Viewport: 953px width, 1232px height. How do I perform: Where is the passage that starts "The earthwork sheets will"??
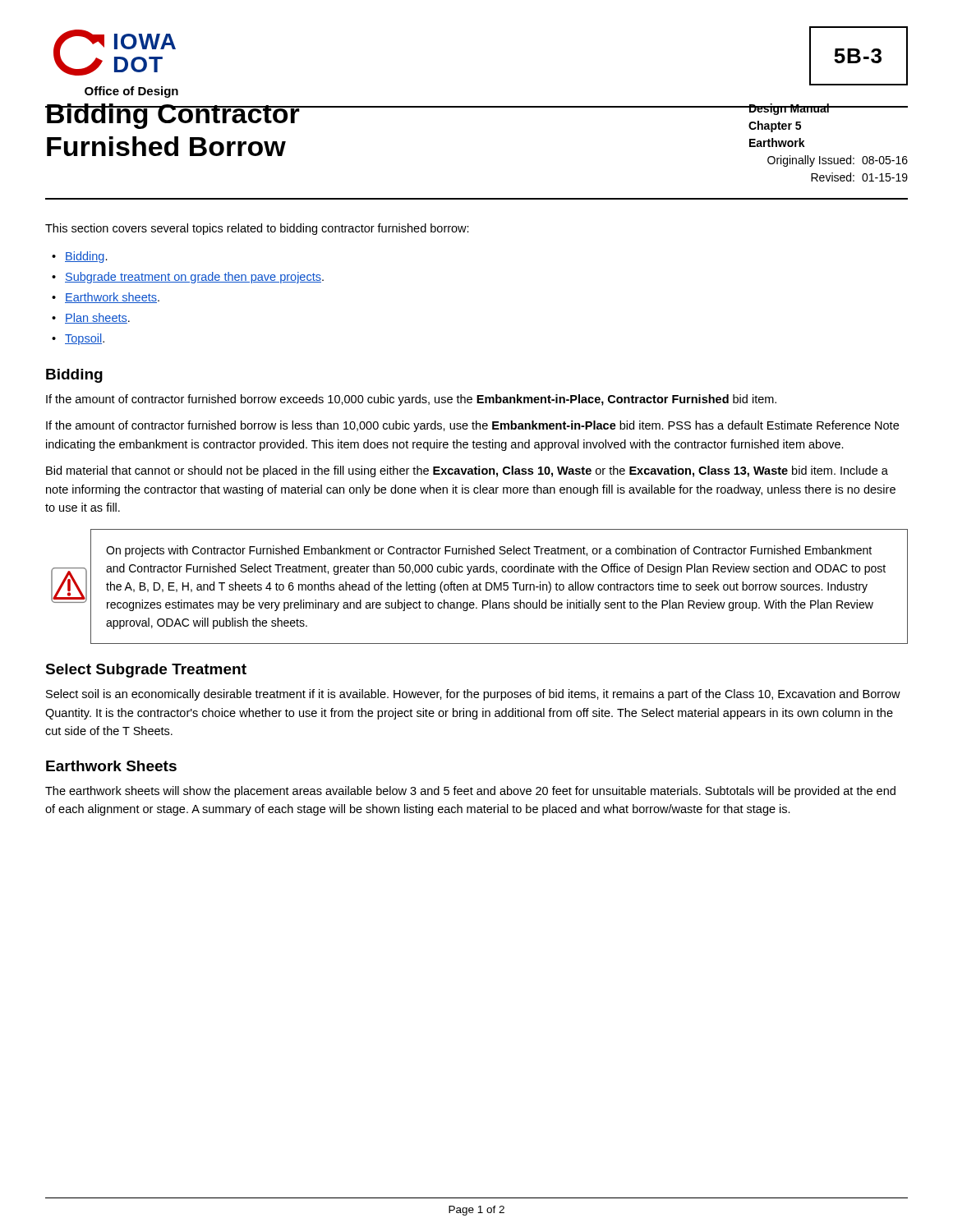click(x=471, y=800)
